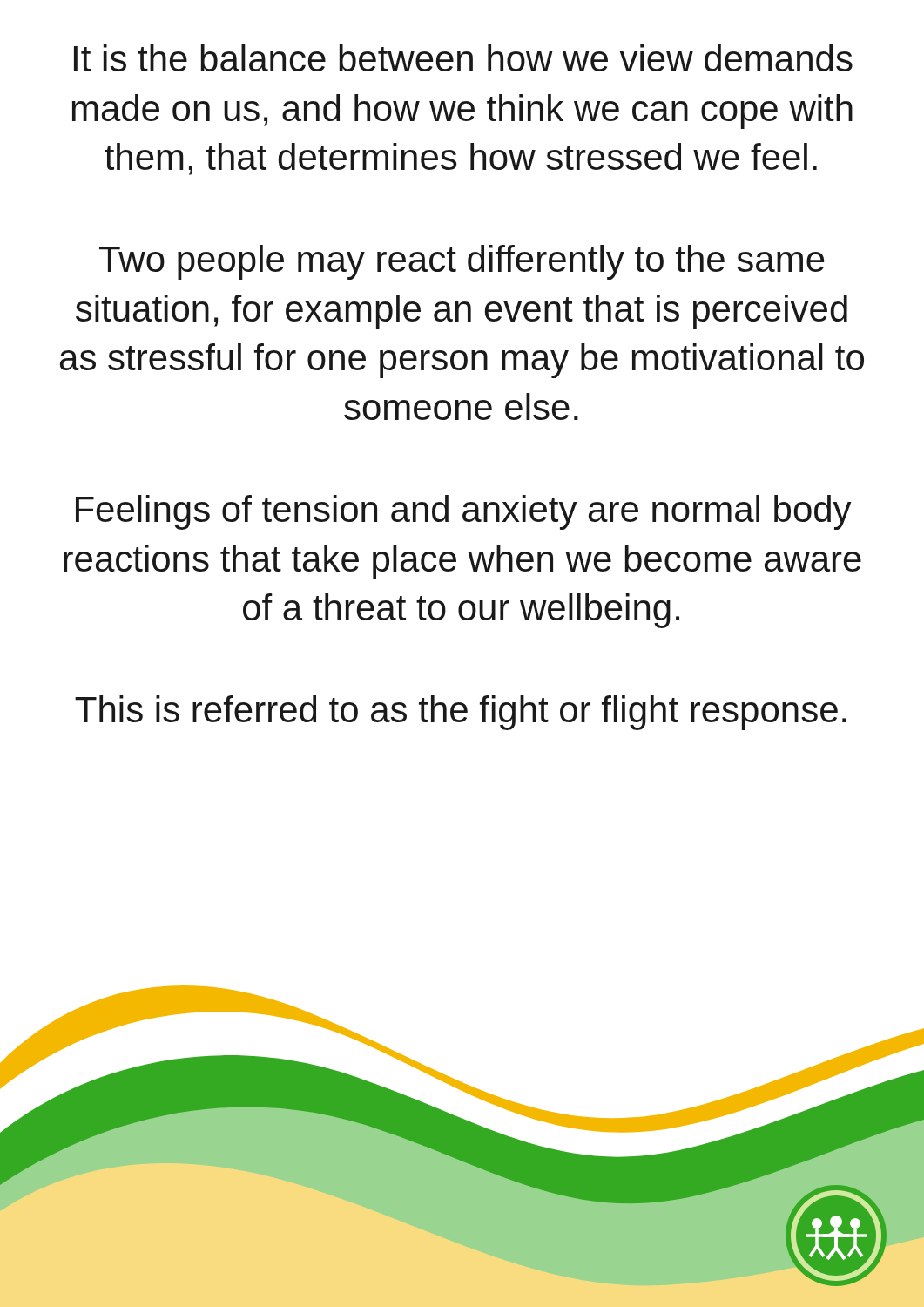The image size is (924, 1307).
Task: Point to the block beginning "Two people may react differently to the"
Action: tap(462, 333)
